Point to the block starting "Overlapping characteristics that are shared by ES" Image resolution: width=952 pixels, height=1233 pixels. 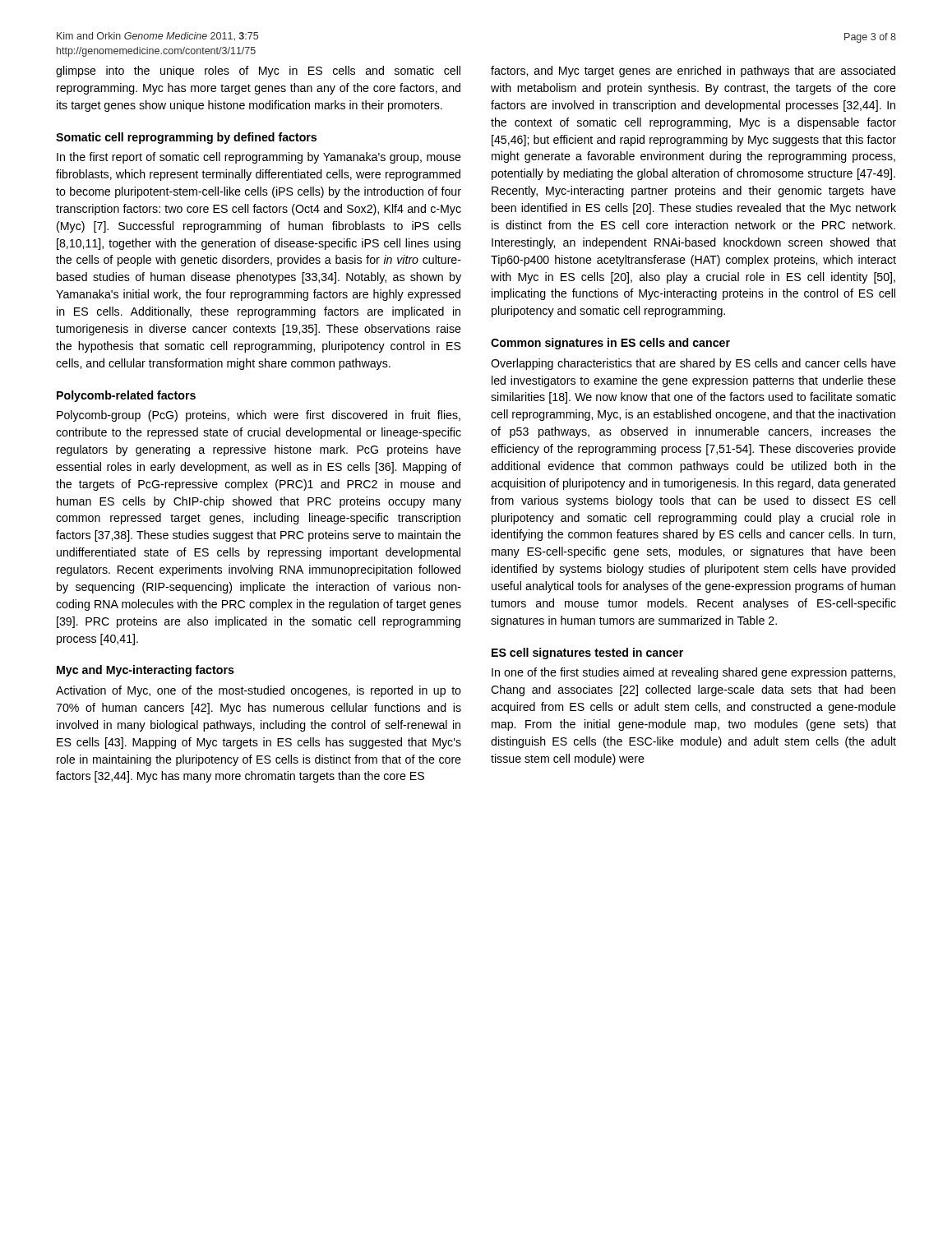point(693,492)
